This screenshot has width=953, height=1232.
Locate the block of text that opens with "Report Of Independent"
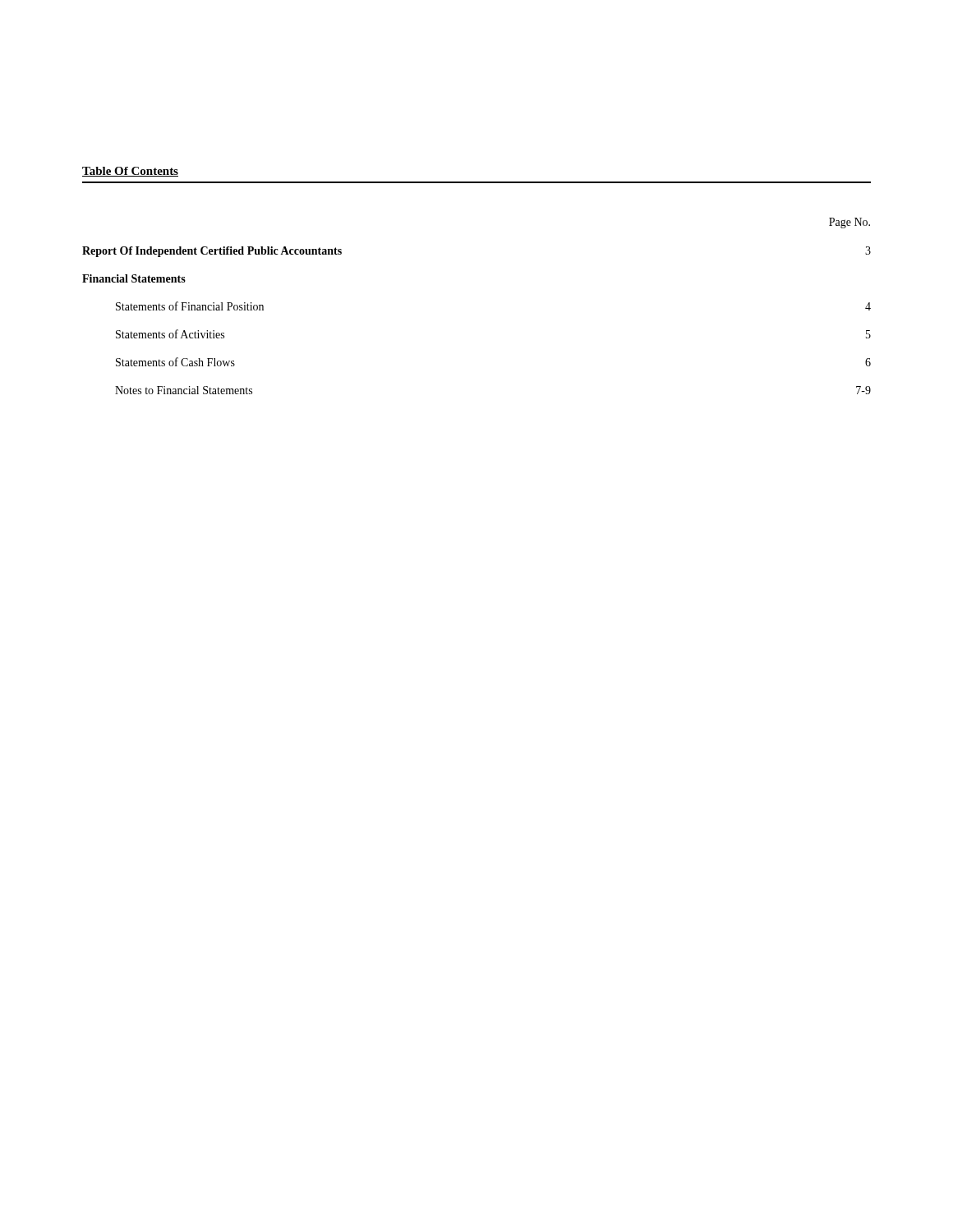coord(203,252)
